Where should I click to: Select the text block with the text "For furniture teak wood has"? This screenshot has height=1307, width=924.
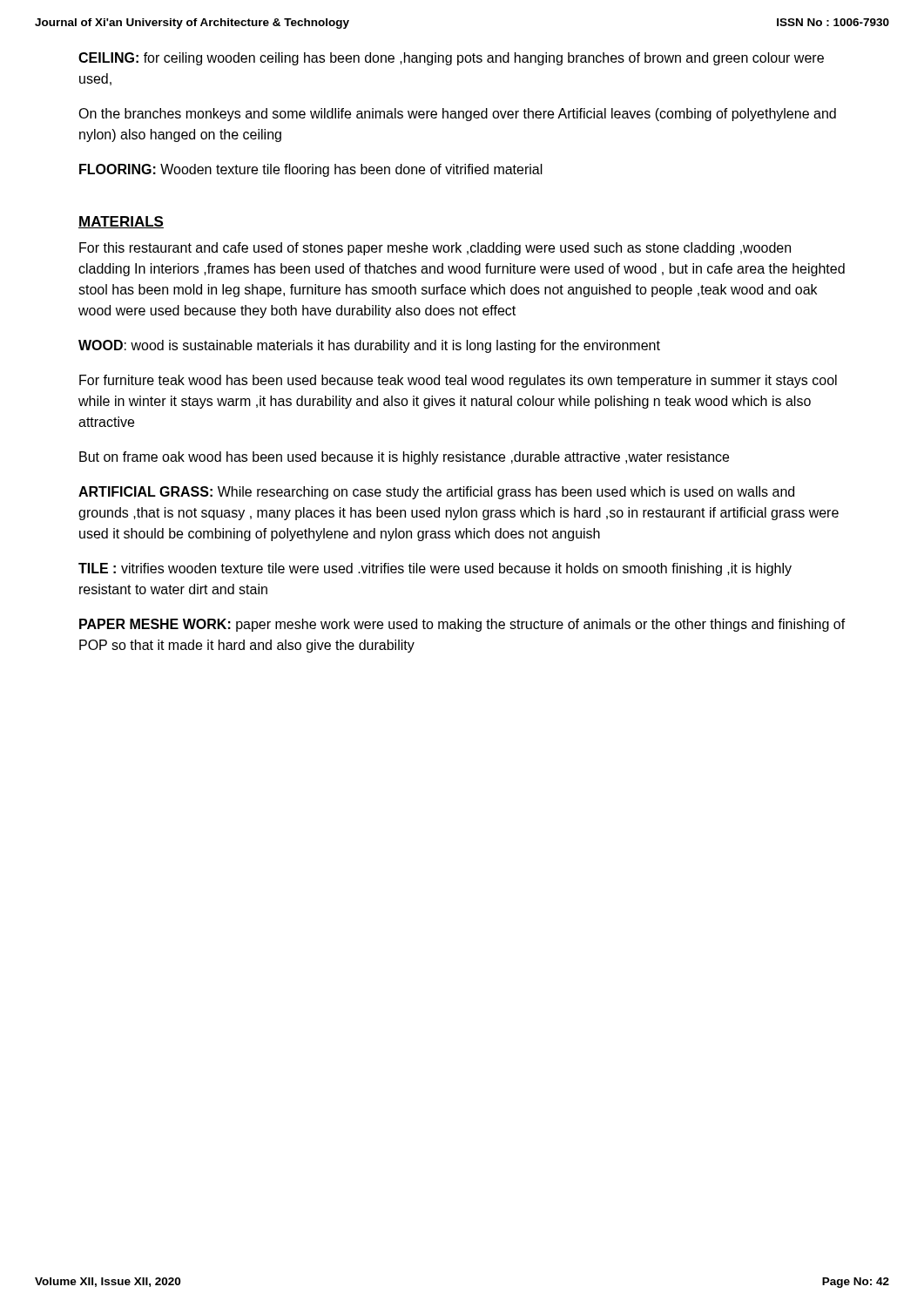458,401
